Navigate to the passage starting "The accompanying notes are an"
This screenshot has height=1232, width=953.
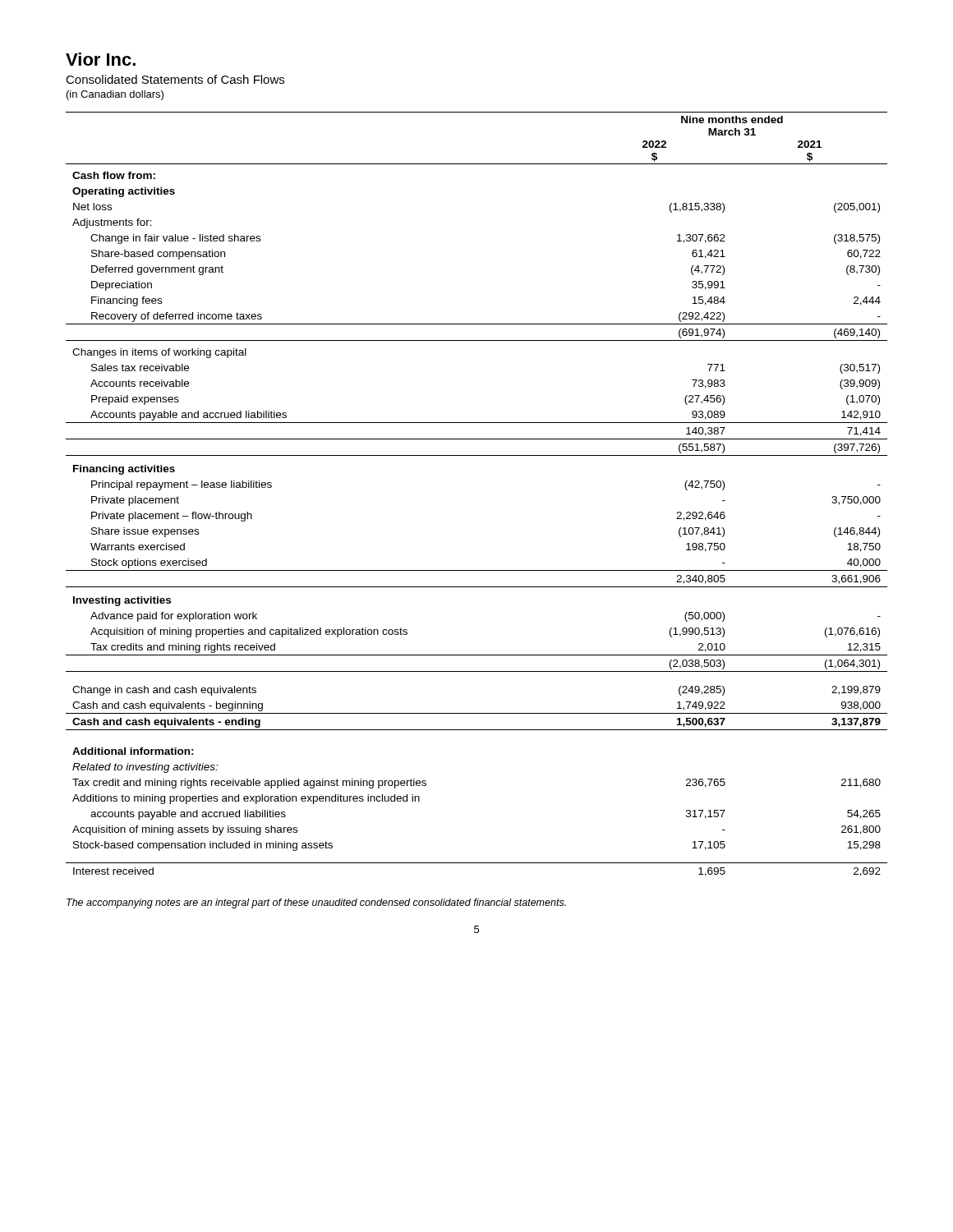(x=476, y=903)
